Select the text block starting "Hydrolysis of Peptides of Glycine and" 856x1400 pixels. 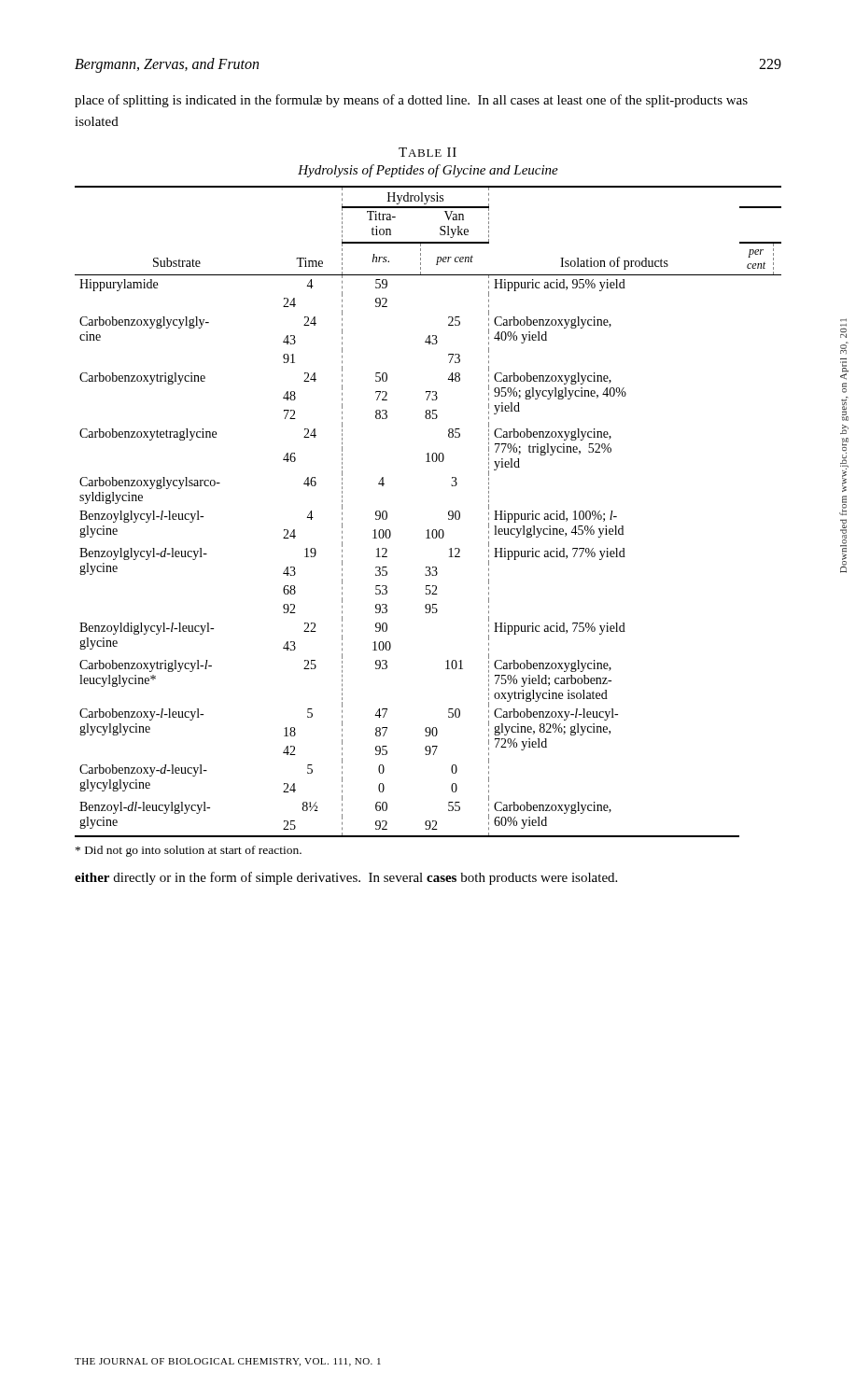click(x=428, y=170)
